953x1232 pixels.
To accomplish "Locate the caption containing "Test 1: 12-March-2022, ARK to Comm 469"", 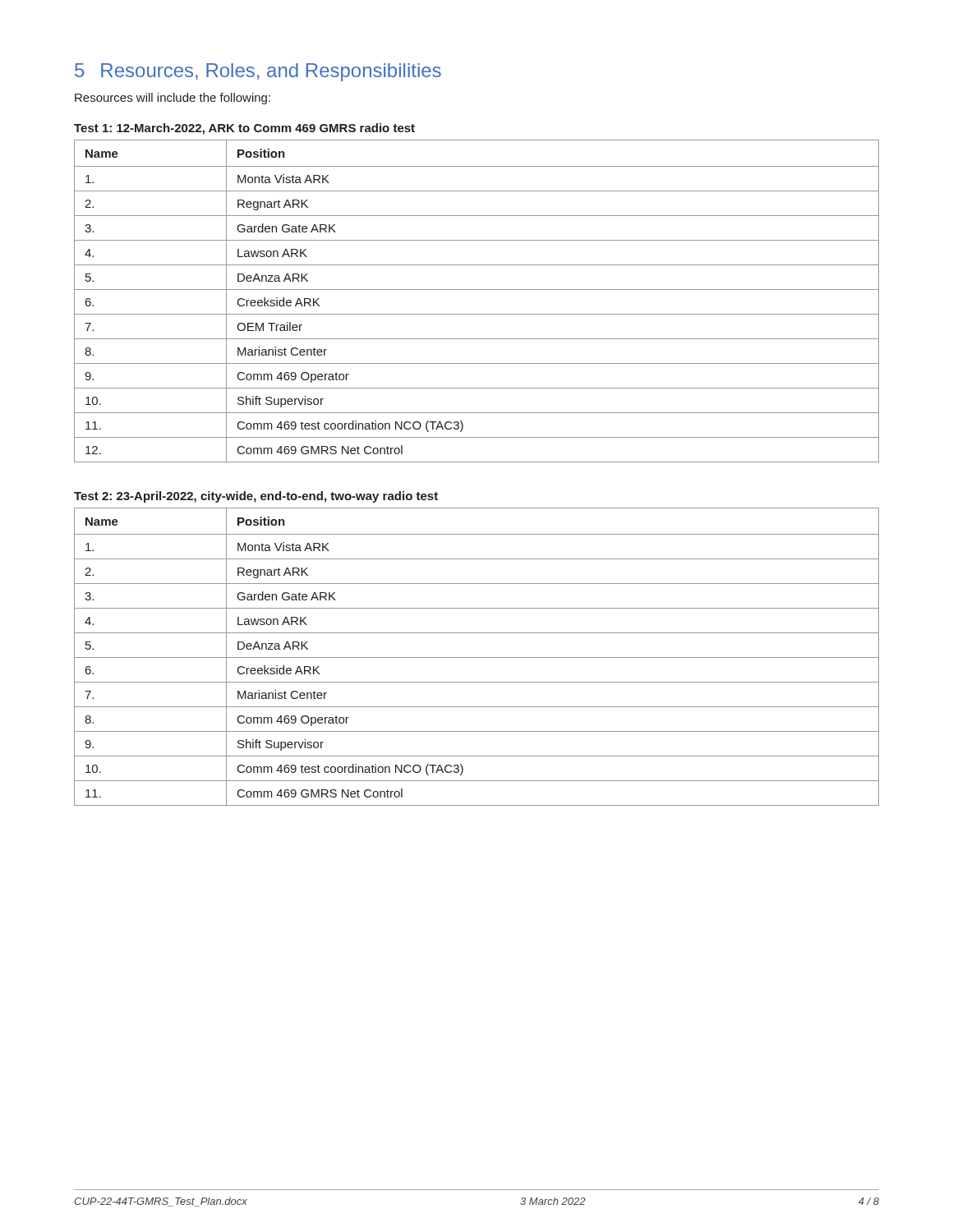I will 476,128.
